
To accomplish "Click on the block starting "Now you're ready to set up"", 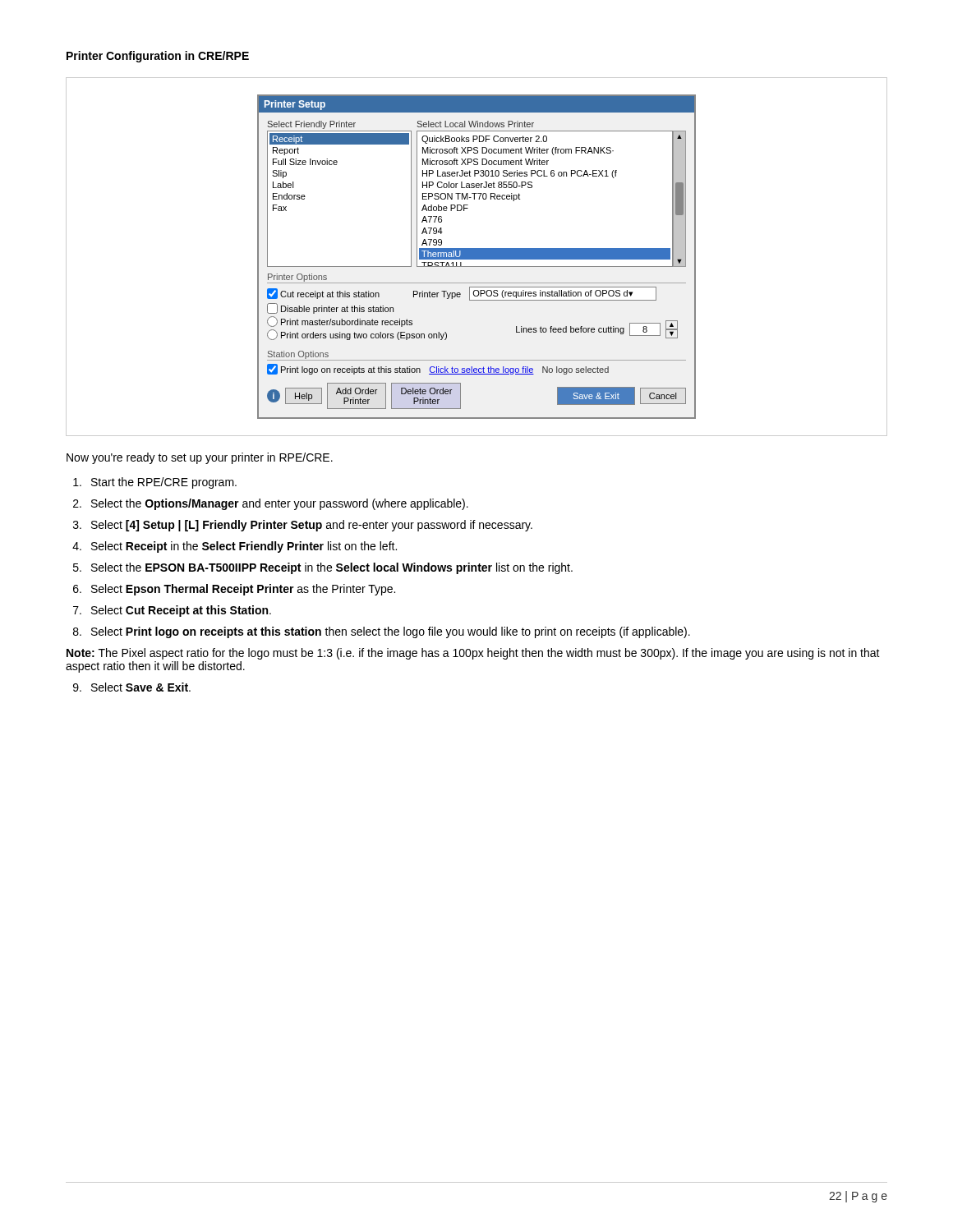I will tap(199, 458).
